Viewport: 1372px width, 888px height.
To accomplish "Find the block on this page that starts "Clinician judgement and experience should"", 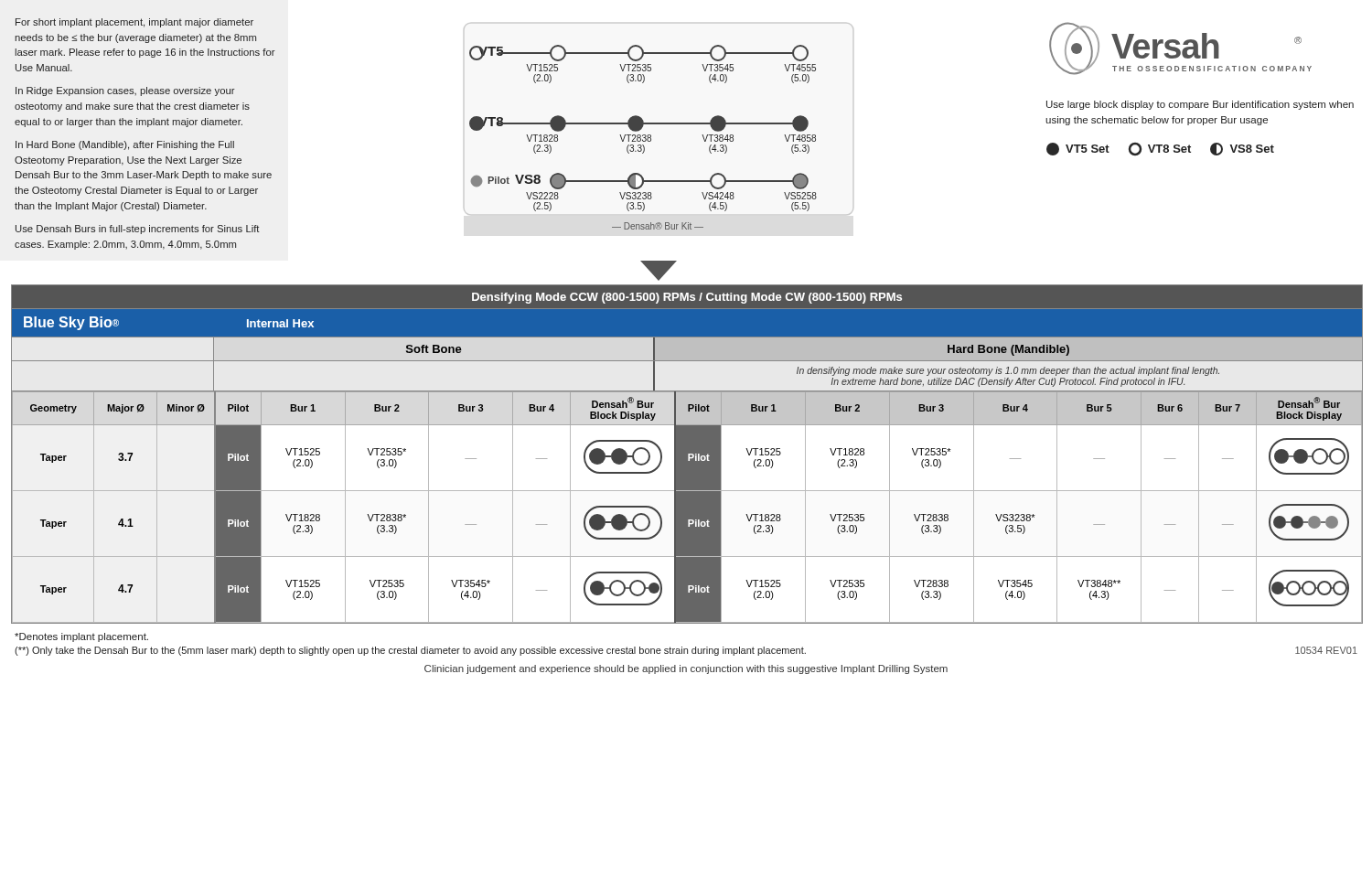I will 686,668.
